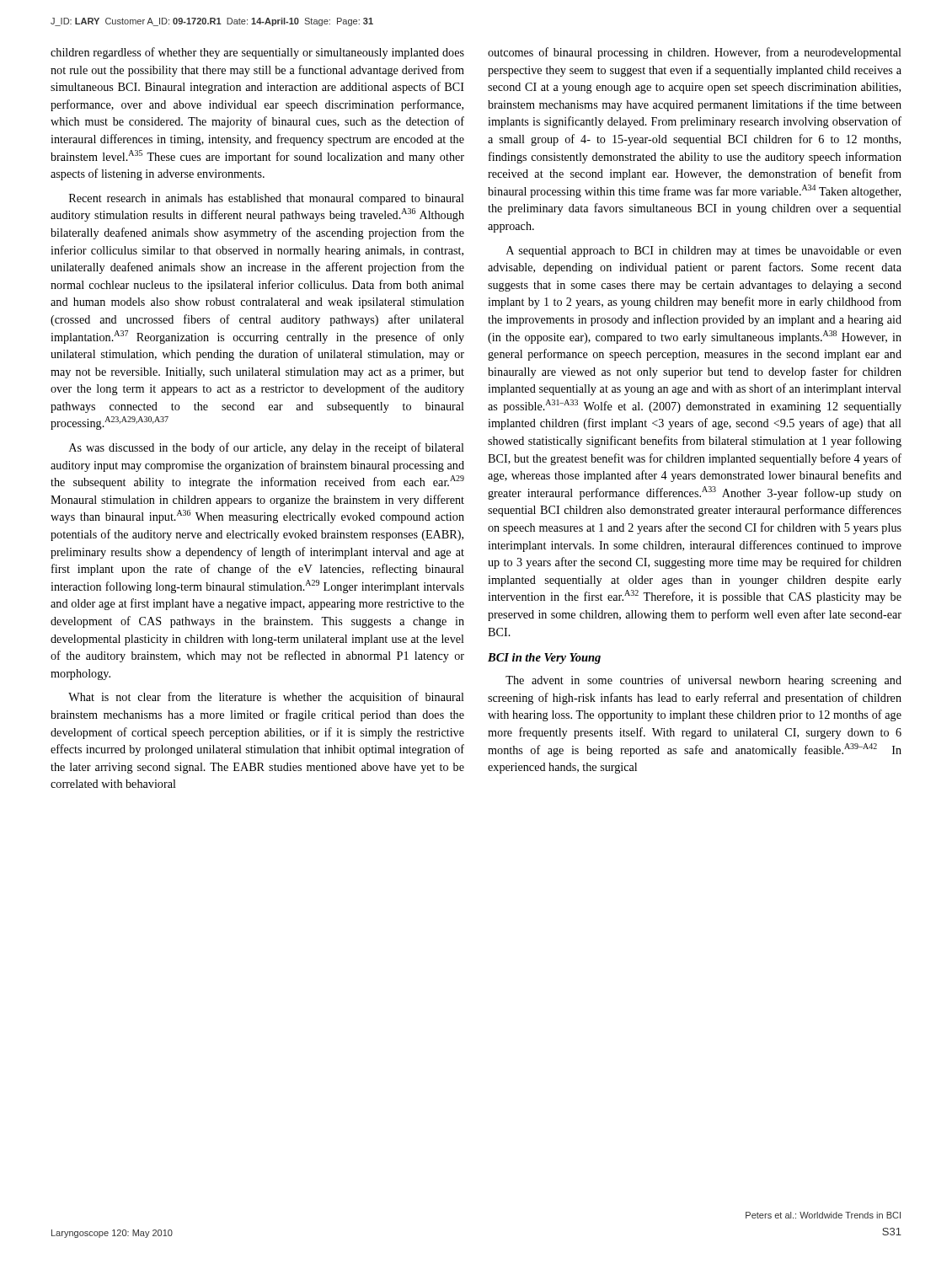The width and height of the screenshot is (952, 1264).
Task: Point to the block beginning "outcomes of binaural processing in children. However,"
Action: [x=695, y=139]
